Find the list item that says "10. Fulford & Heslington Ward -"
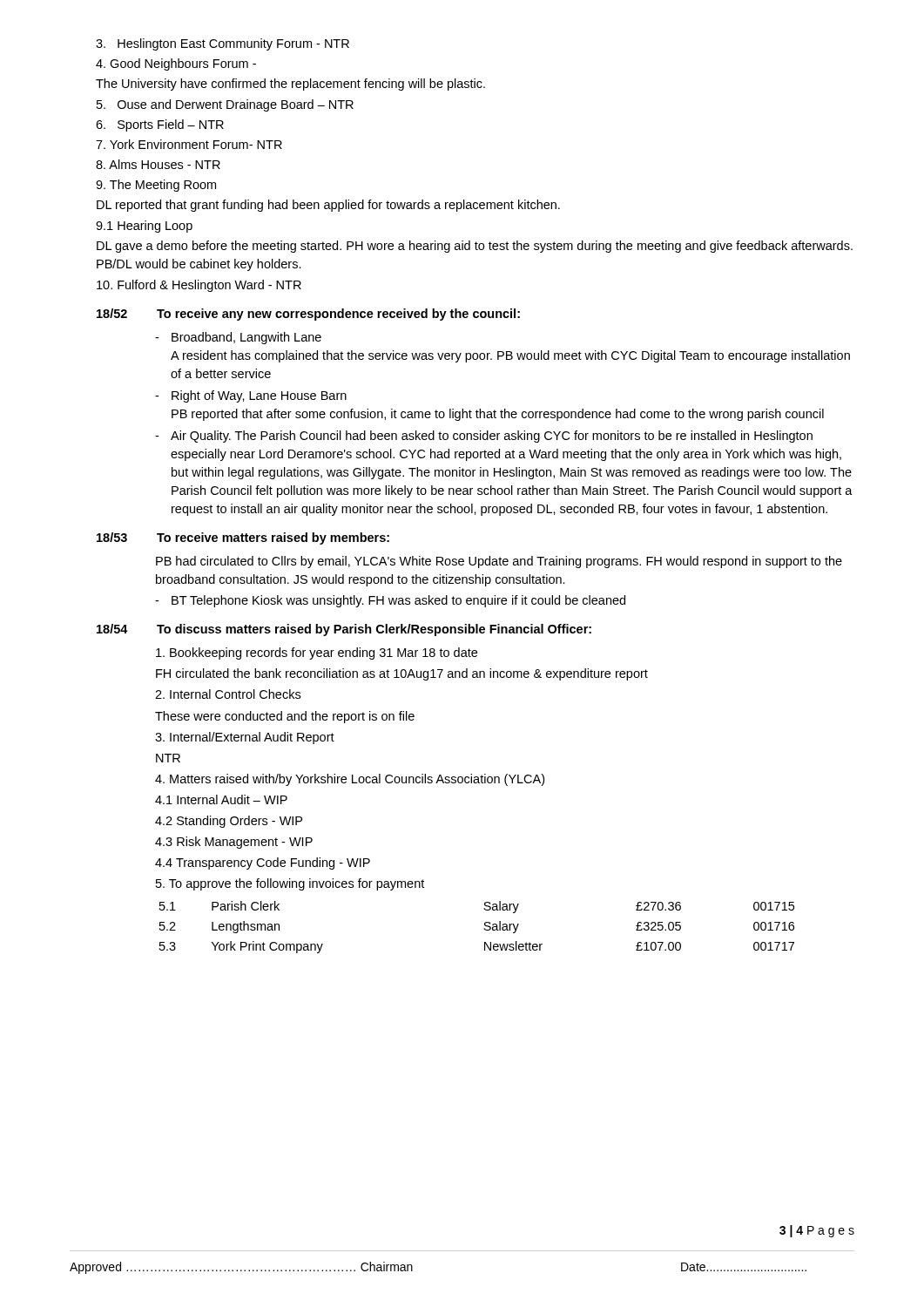The width and height of the screenshot is (924, 1307). pos(199,285)
